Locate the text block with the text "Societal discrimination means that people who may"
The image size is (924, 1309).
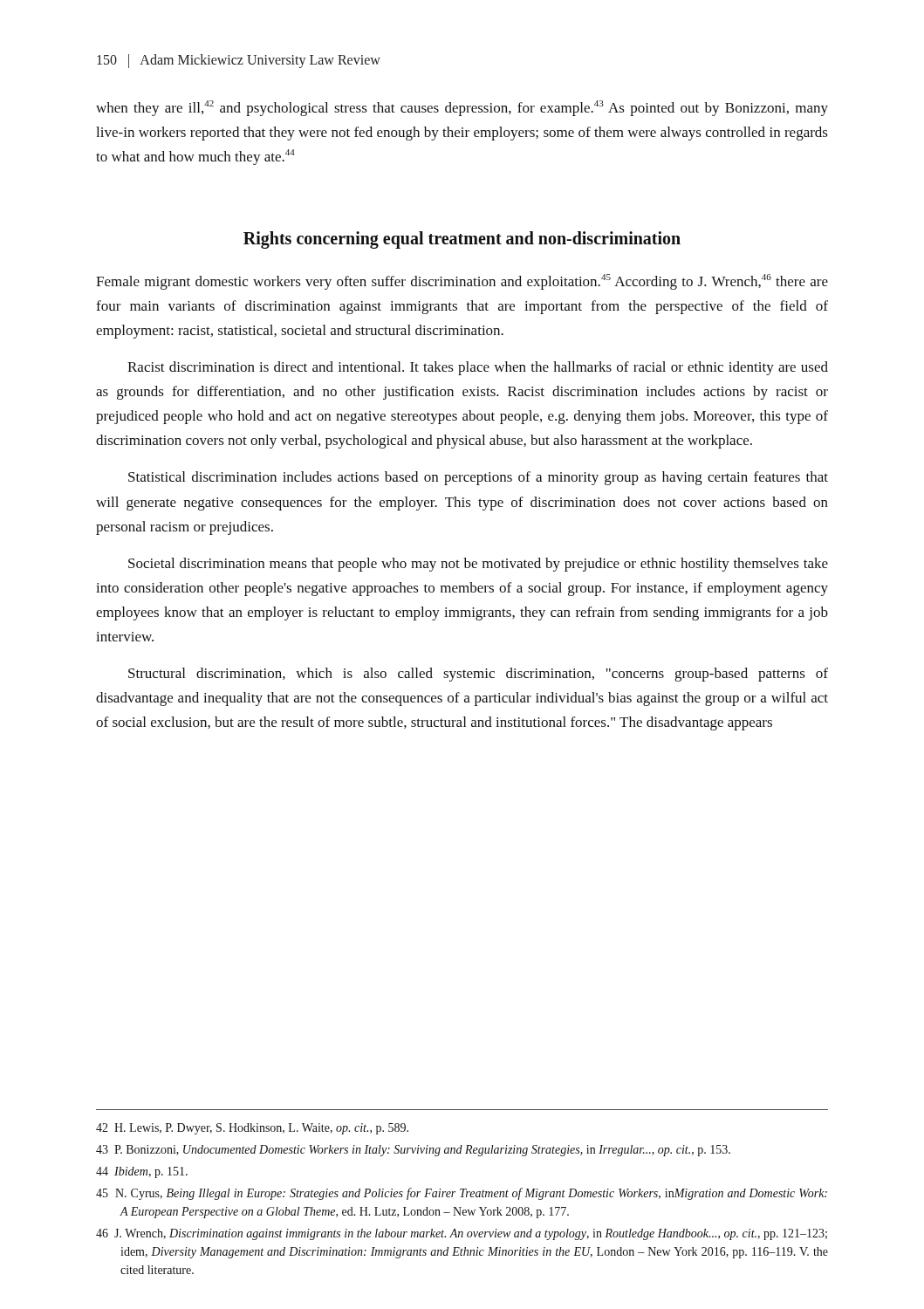462,600
